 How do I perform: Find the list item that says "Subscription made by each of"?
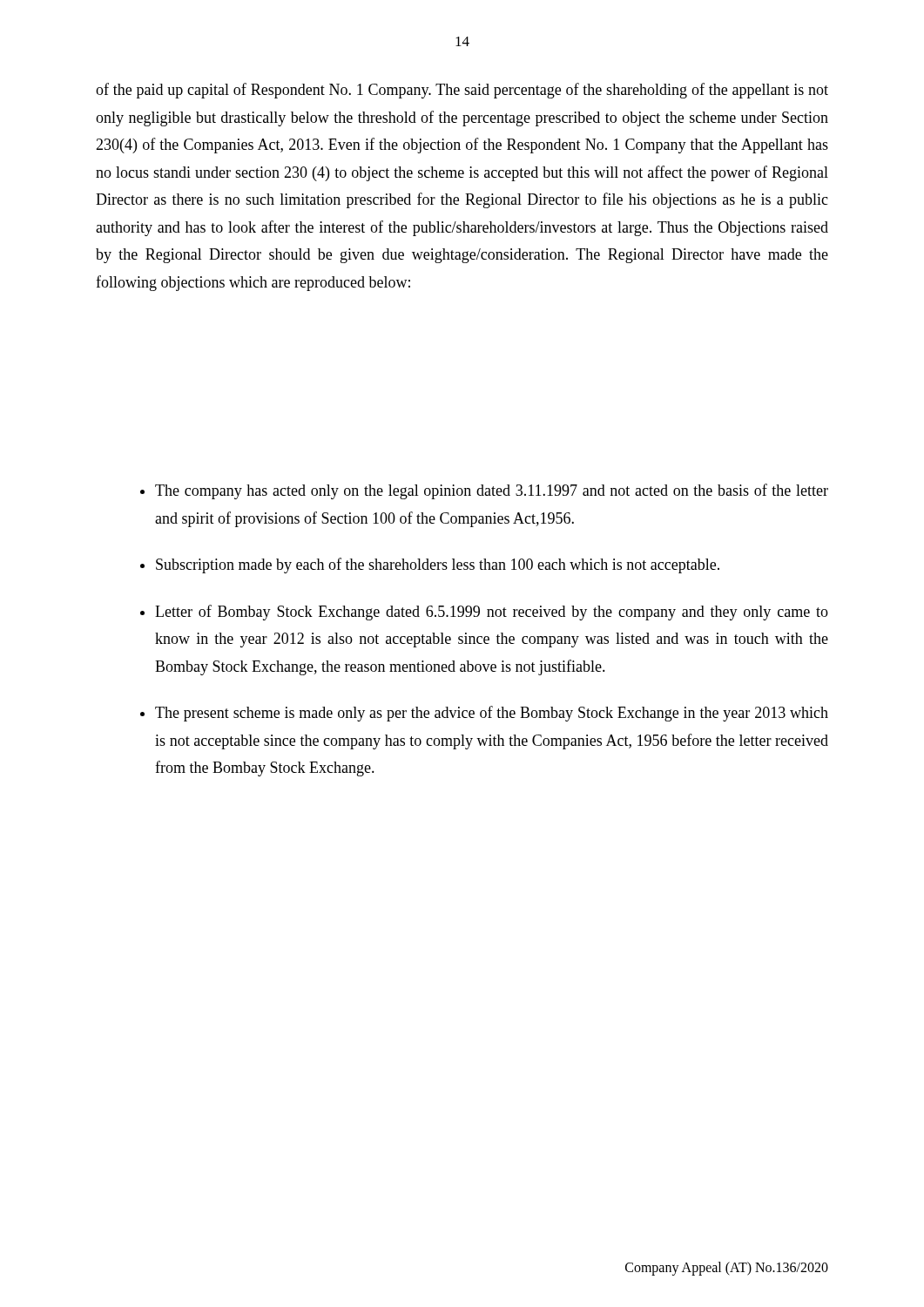438,565
